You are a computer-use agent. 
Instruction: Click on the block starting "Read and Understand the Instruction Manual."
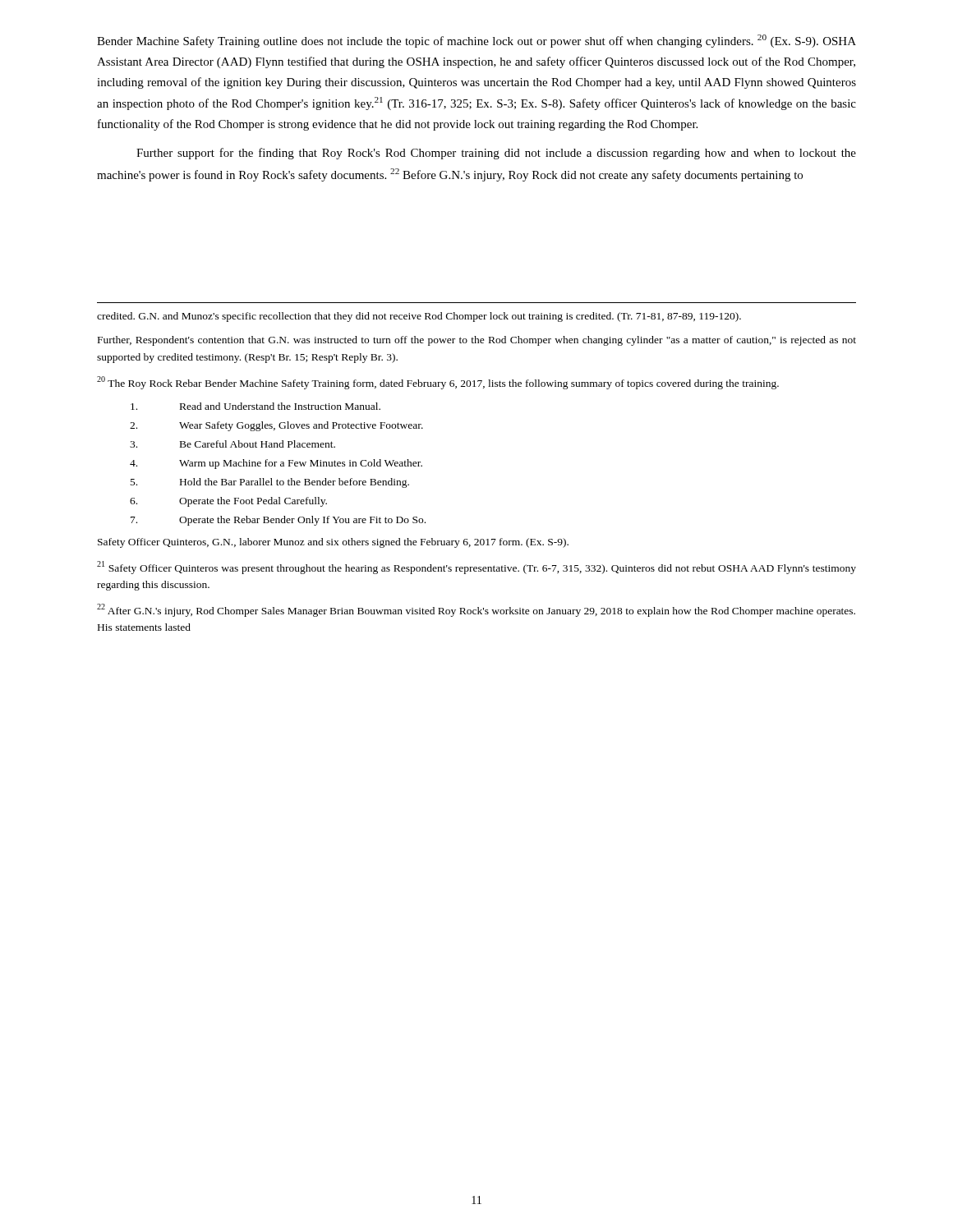[256, 406]
